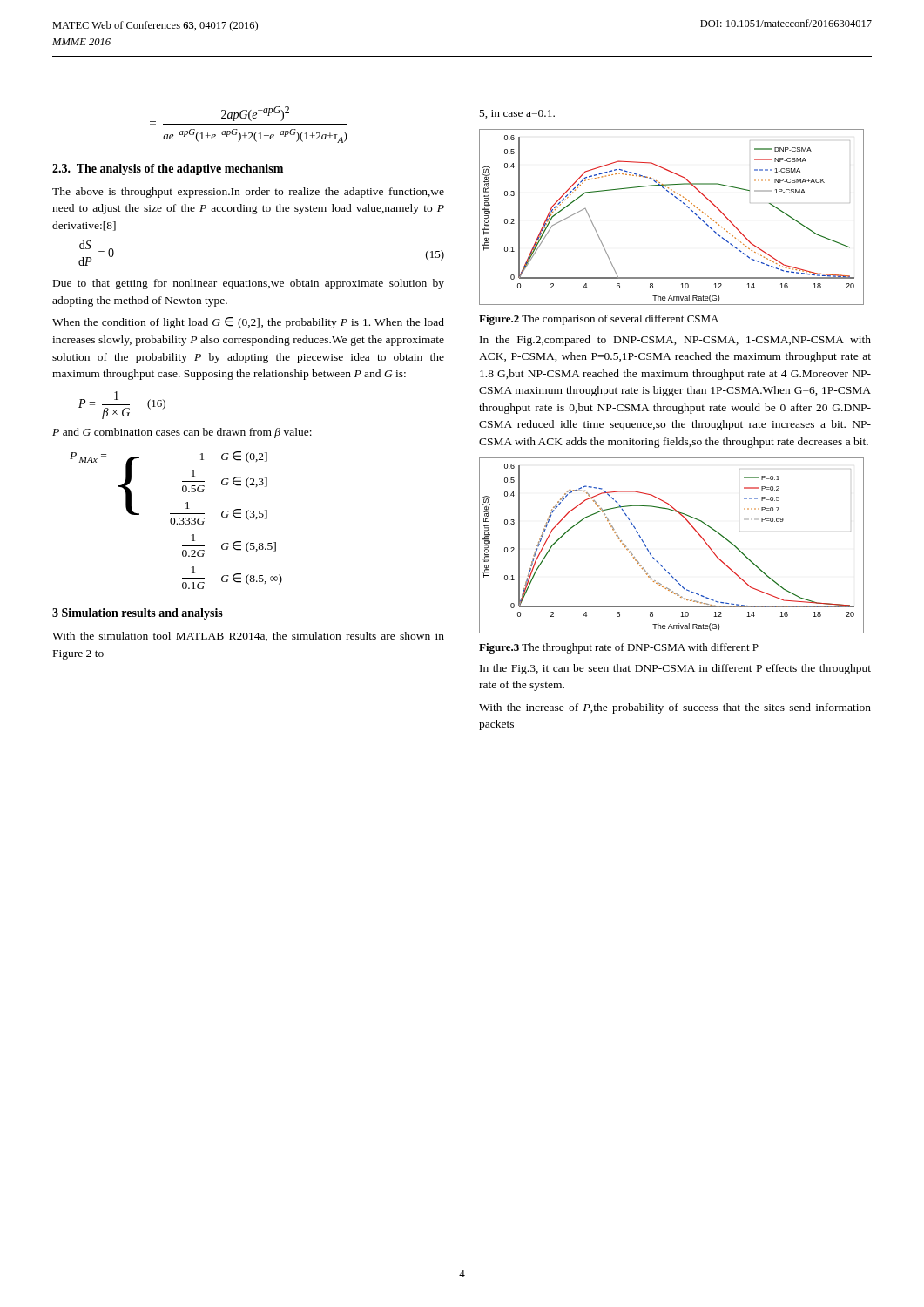
Task: Find the text starting "dS dP = 0 (15)"
Action: click(85, 254)
